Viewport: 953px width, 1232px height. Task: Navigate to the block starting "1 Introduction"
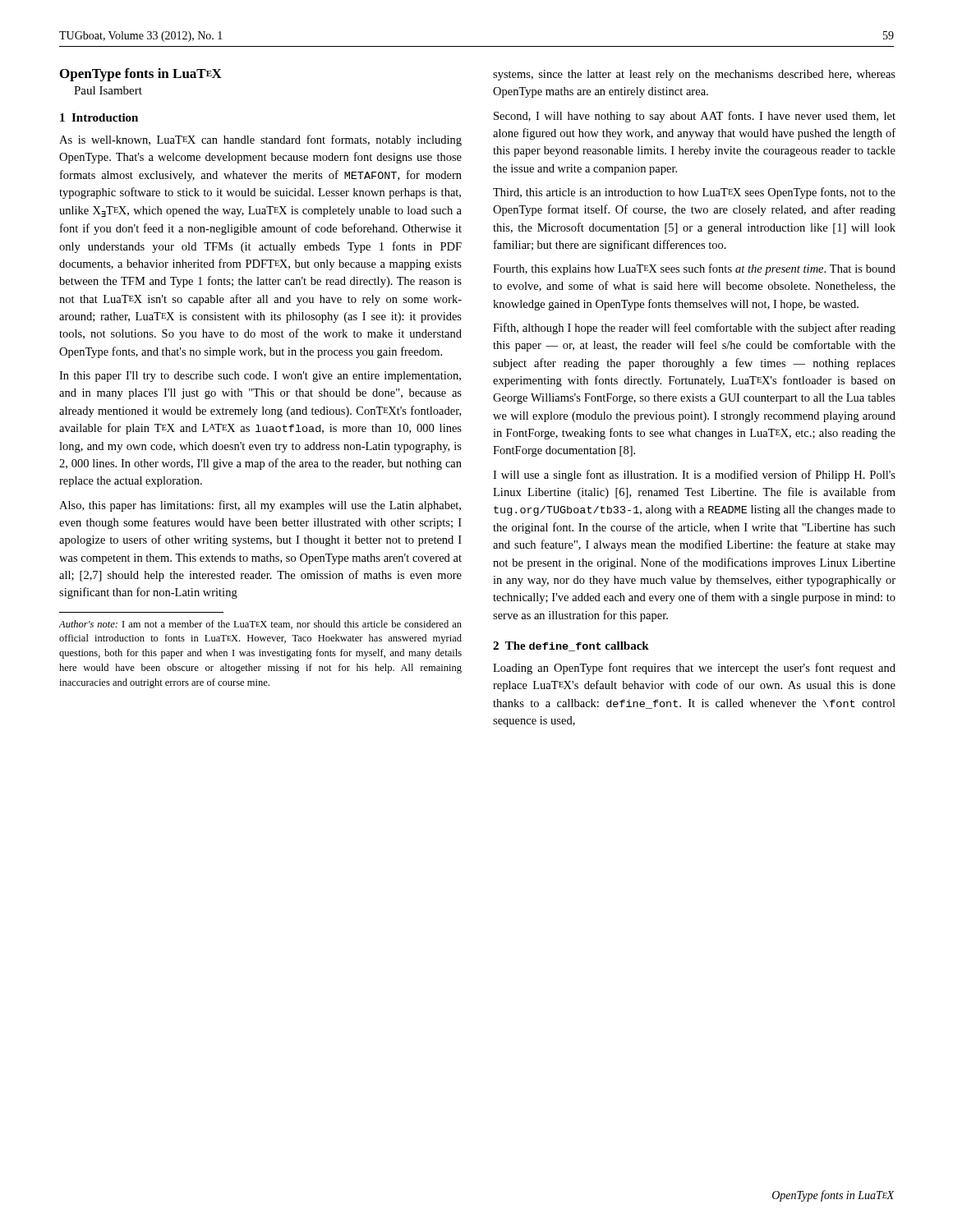pos(99,117)
